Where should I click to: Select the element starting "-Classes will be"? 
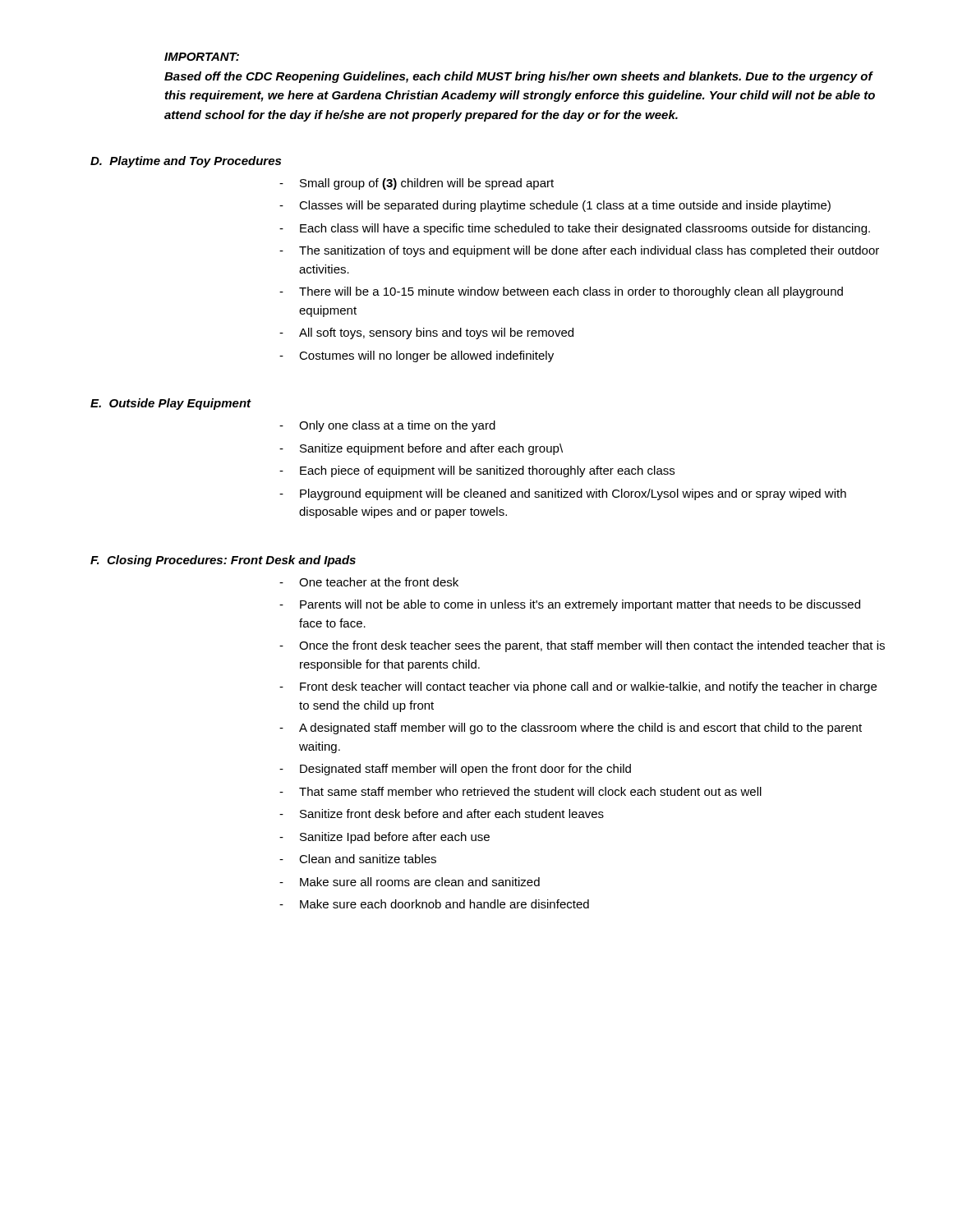tap(583, 206)
